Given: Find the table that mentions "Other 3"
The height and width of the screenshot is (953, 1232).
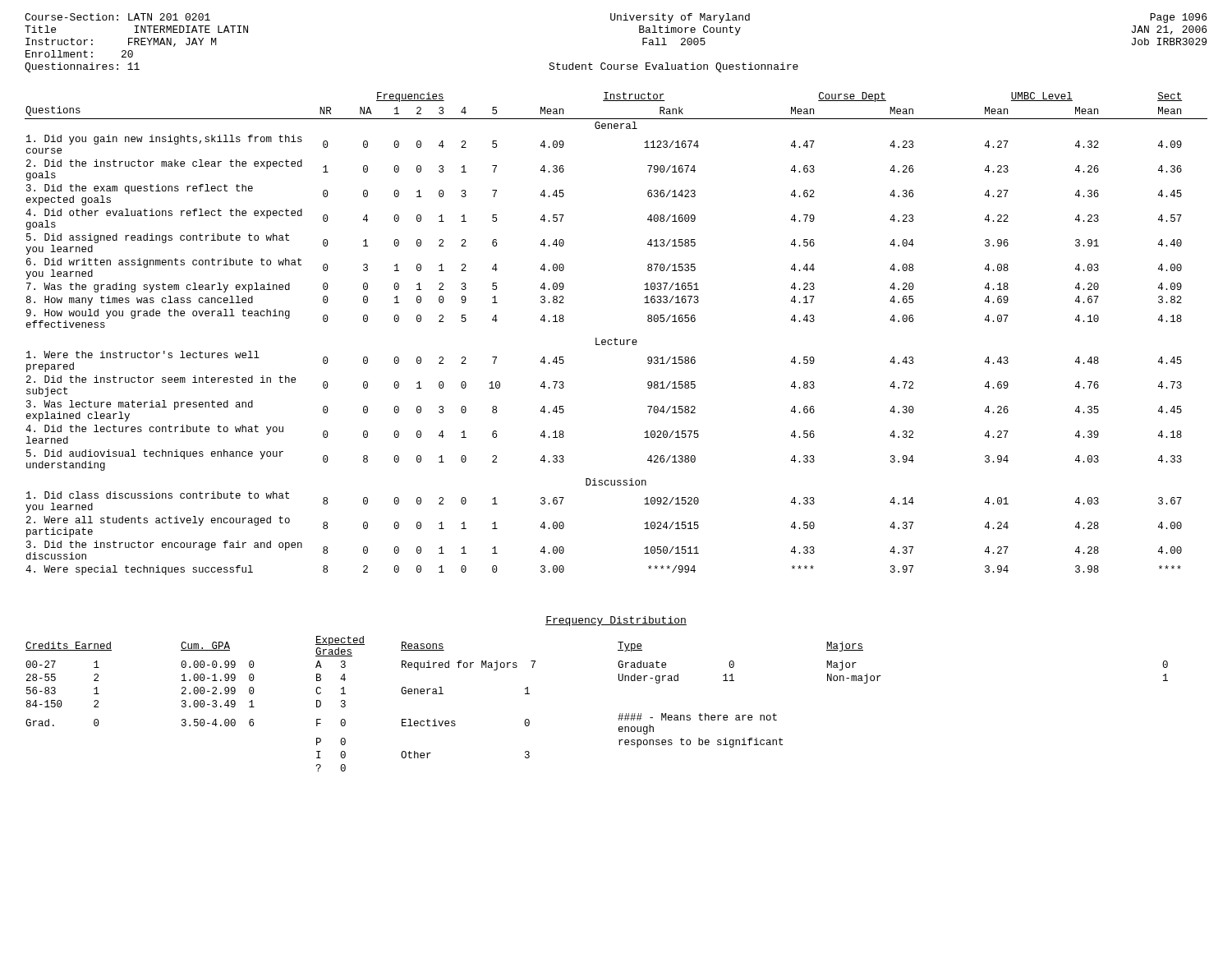Looking at the screenshot, I should point(616,705).
